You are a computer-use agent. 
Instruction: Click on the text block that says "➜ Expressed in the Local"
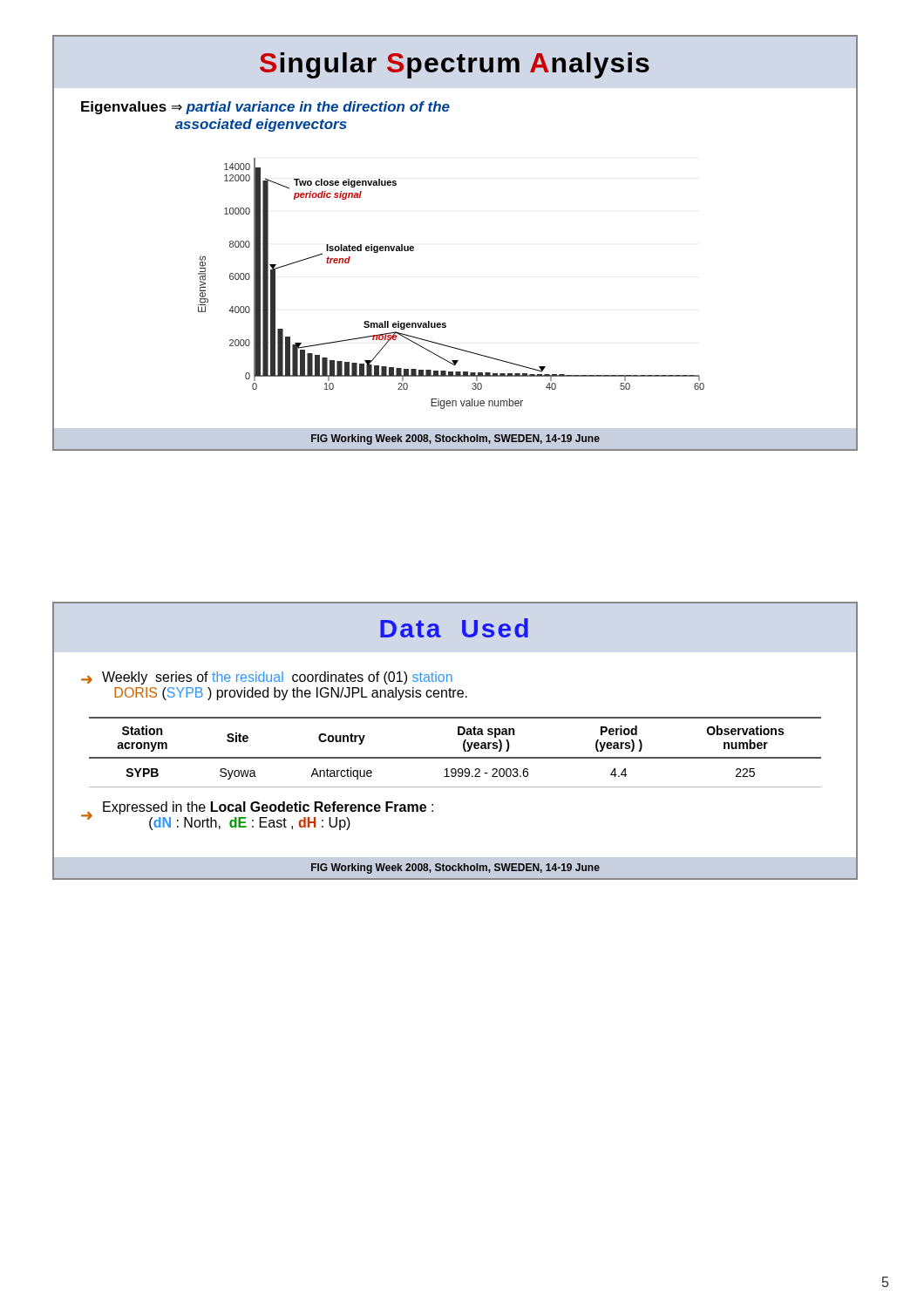(x=257, y=815)
